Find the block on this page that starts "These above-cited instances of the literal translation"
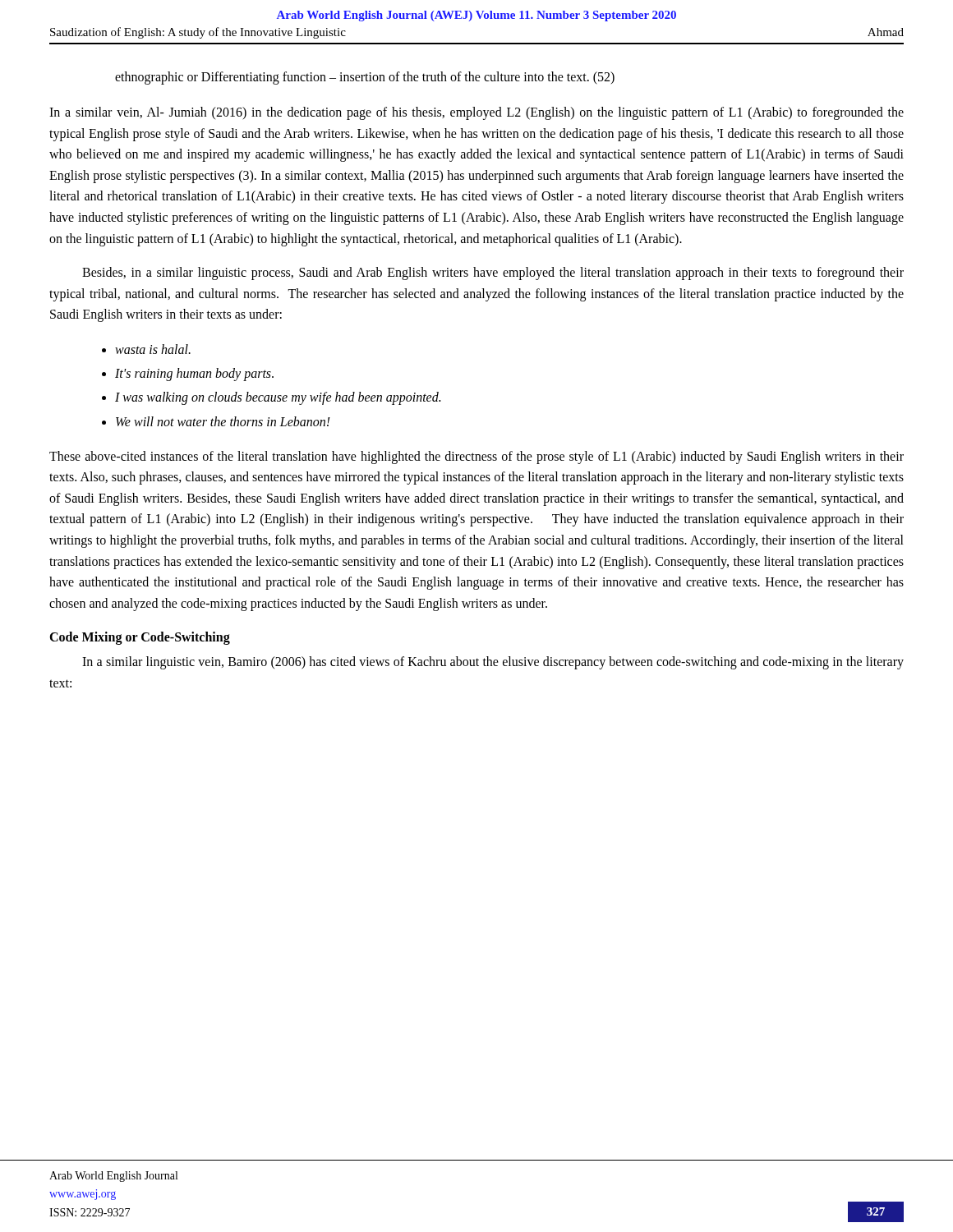This screenshot has height=1232, width=953. tap(476, 530)
